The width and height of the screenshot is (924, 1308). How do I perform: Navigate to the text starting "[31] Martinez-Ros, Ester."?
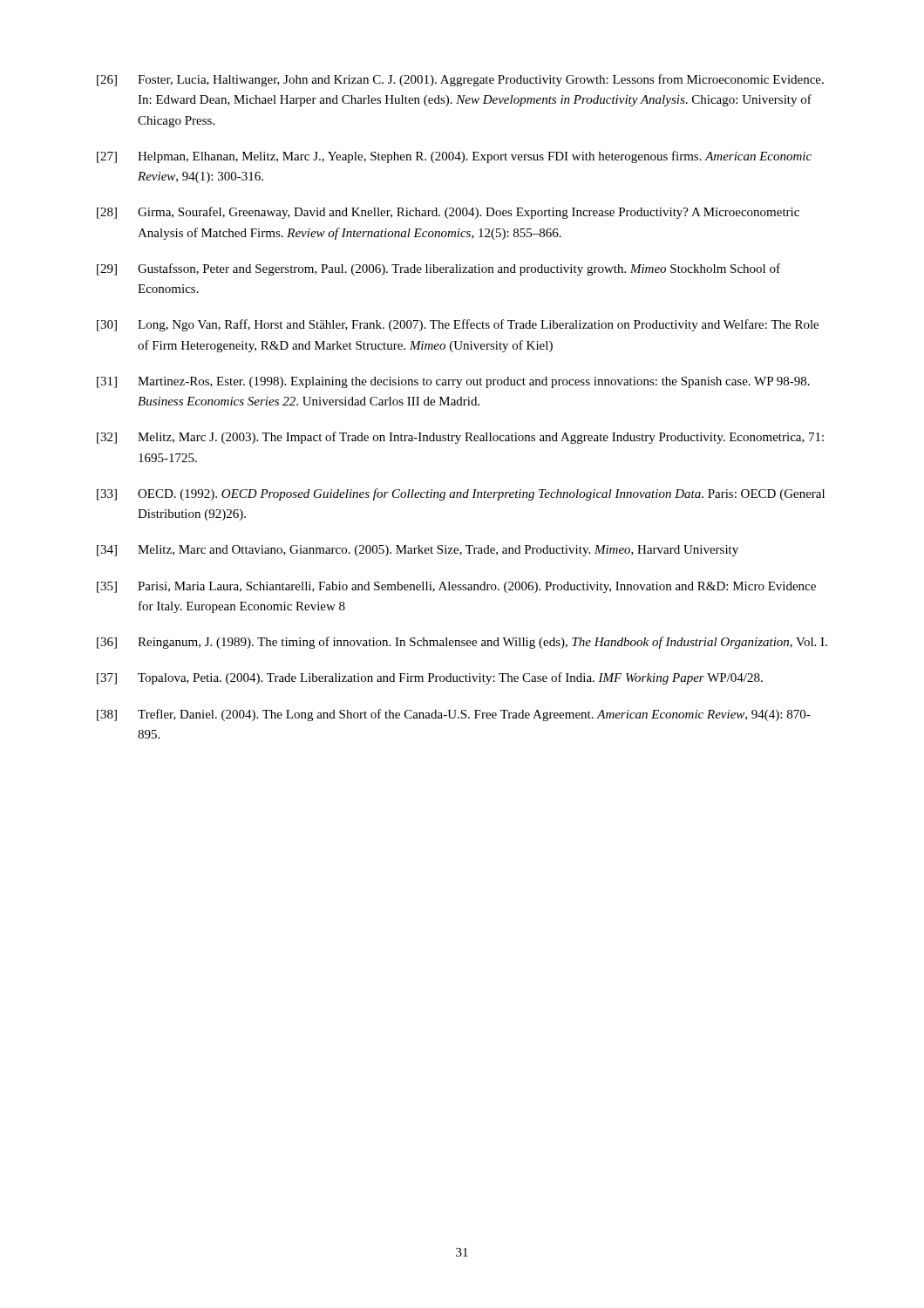(x=462, y=391)
